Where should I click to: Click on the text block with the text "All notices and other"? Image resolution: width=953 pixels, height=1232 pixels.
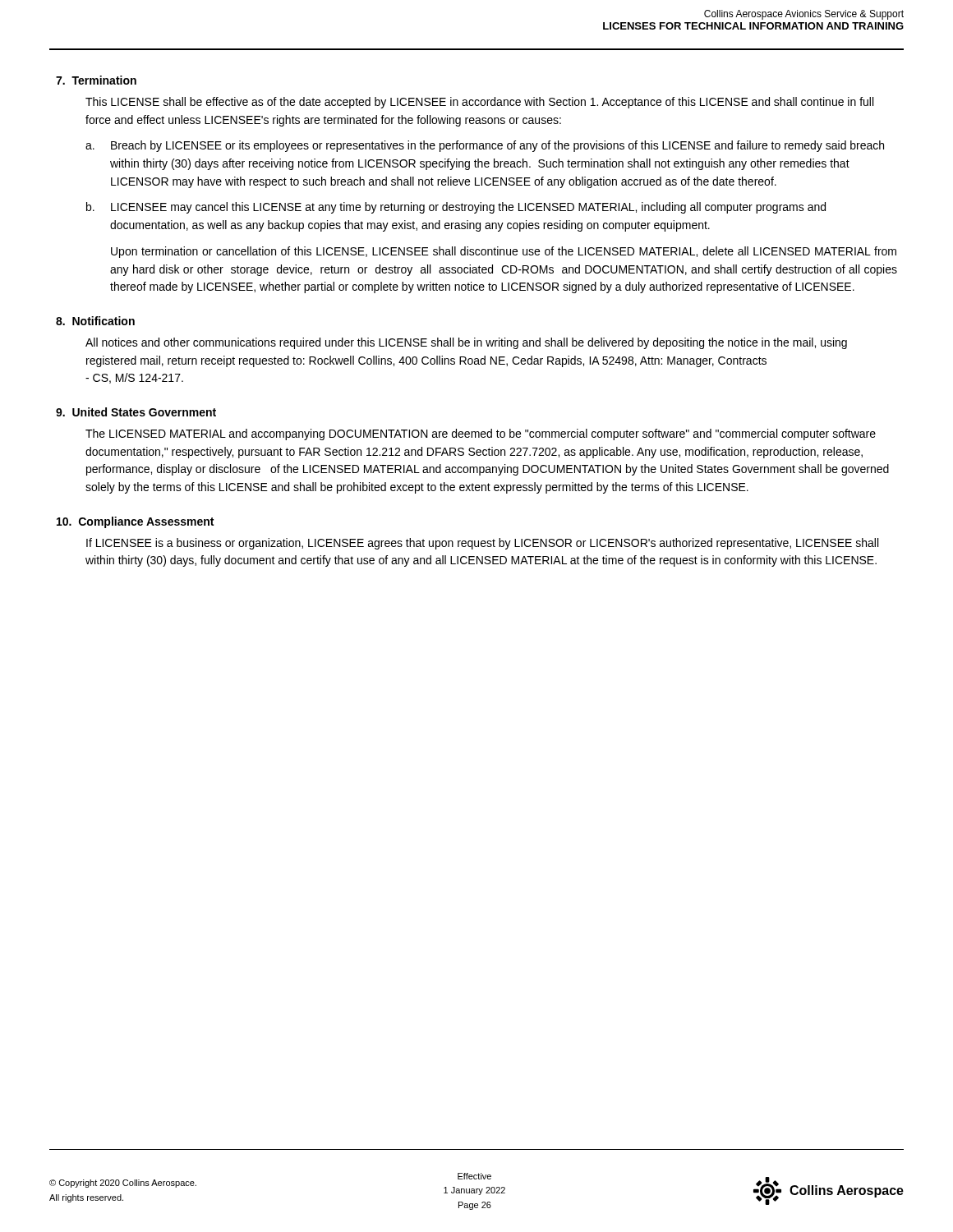(x=466, y=360)
